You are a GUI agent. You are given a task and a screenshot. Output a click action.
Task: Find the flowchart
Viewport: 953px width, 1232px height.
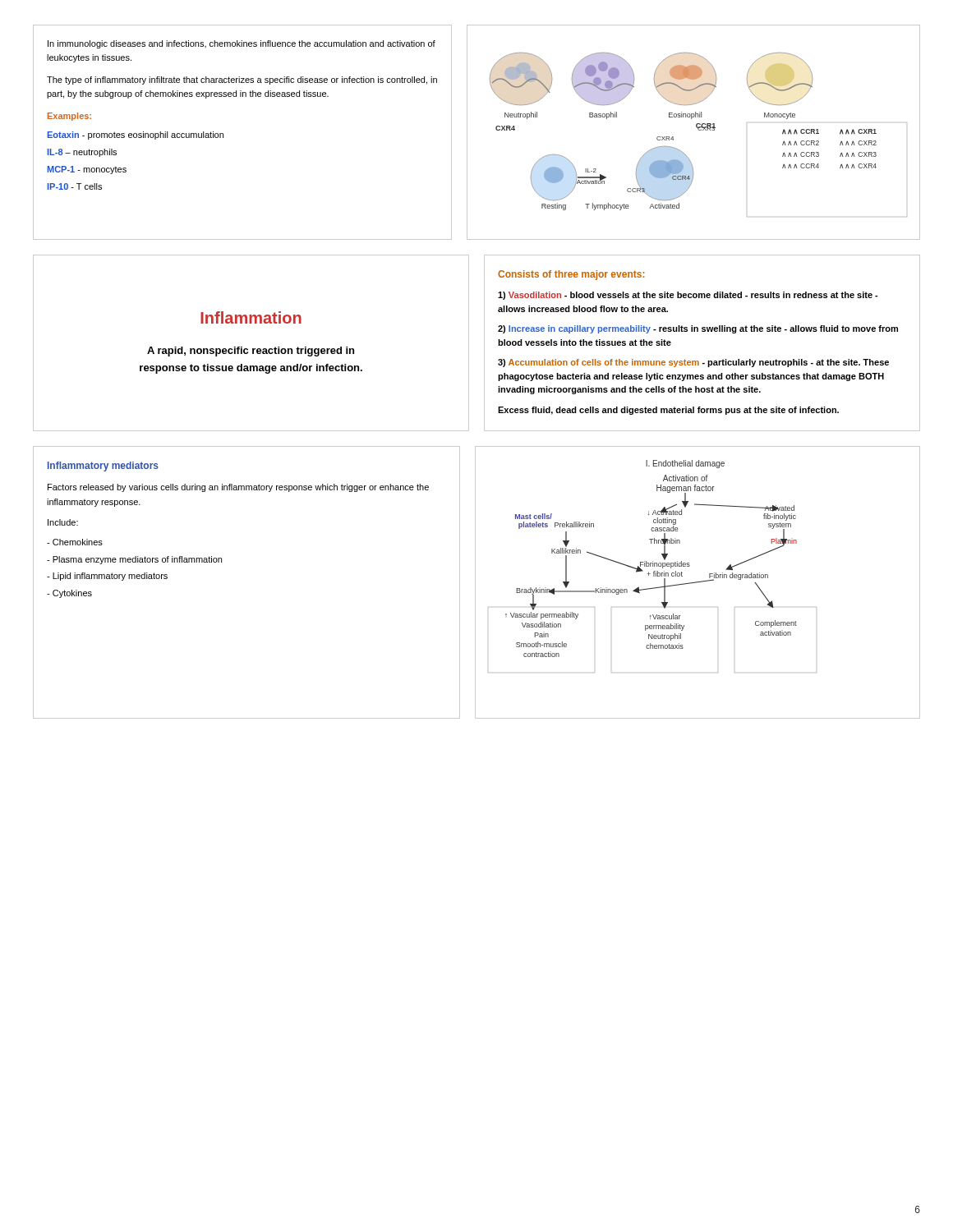[x=698, y=582]
